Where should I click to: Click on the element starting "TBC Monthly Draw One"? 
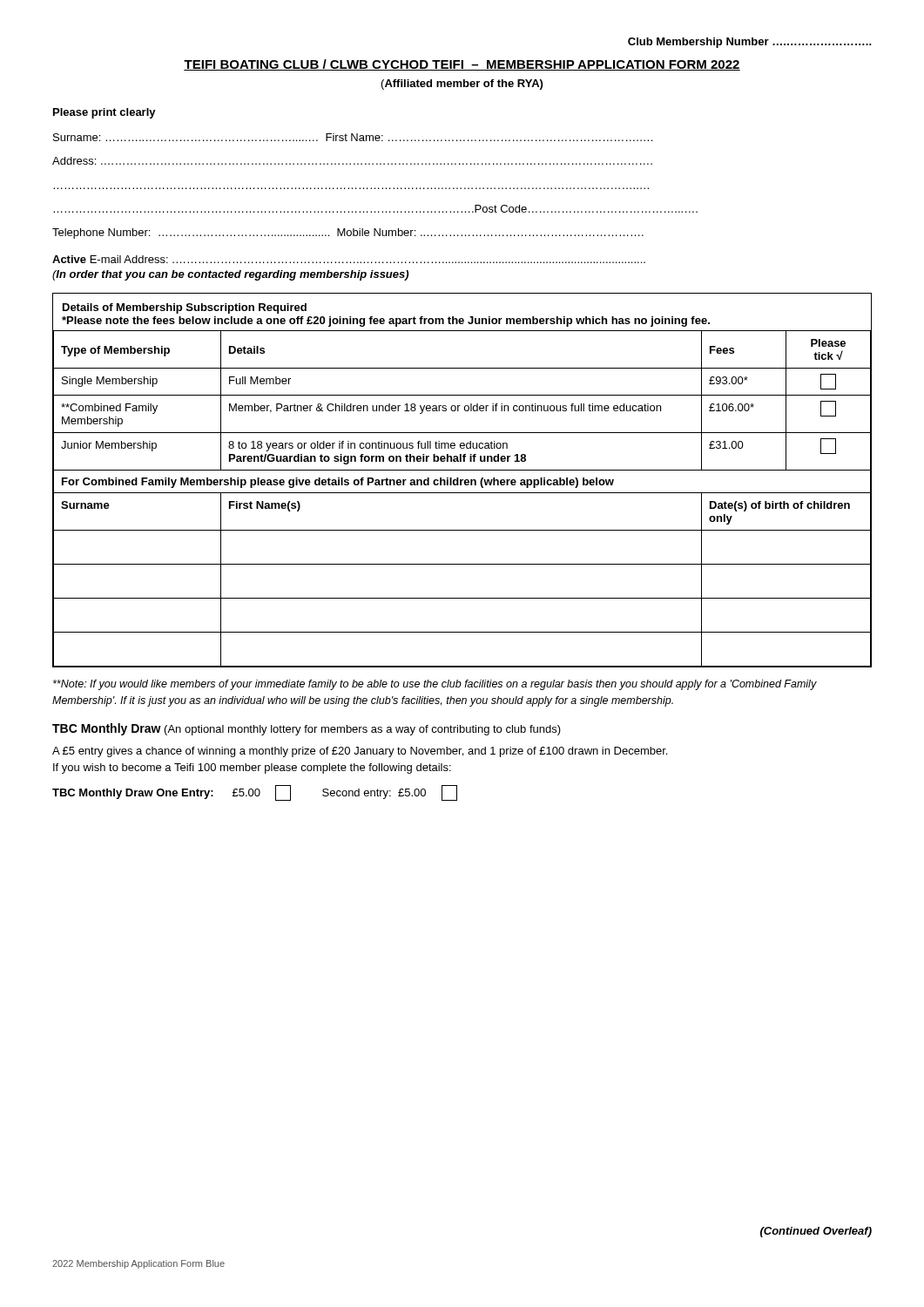click(x=255, y=793)
